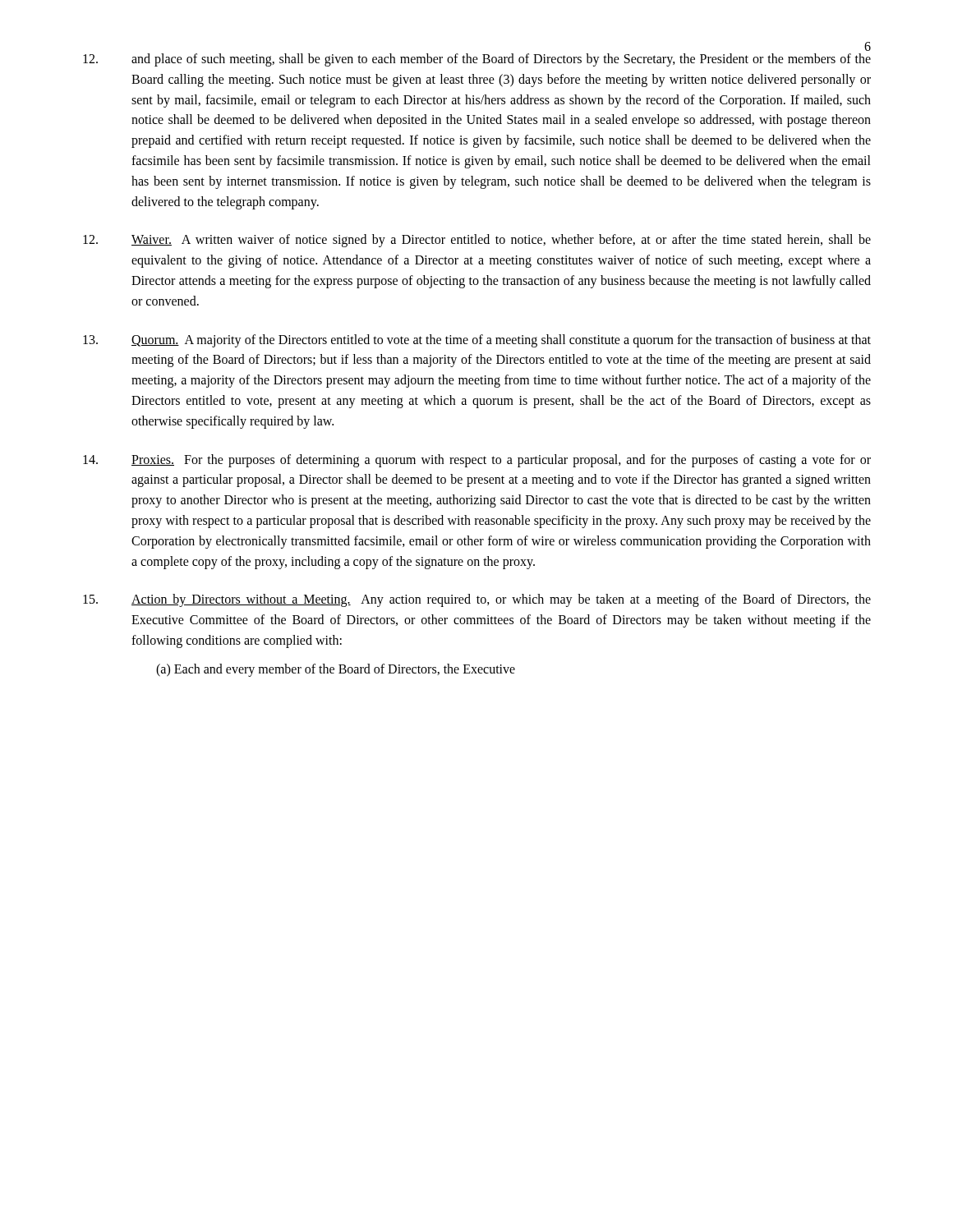The width and height of the screenshot is (953, 1232).
Task: Click on the list item containing "12. and place"
Action: (x=476, y=131)
